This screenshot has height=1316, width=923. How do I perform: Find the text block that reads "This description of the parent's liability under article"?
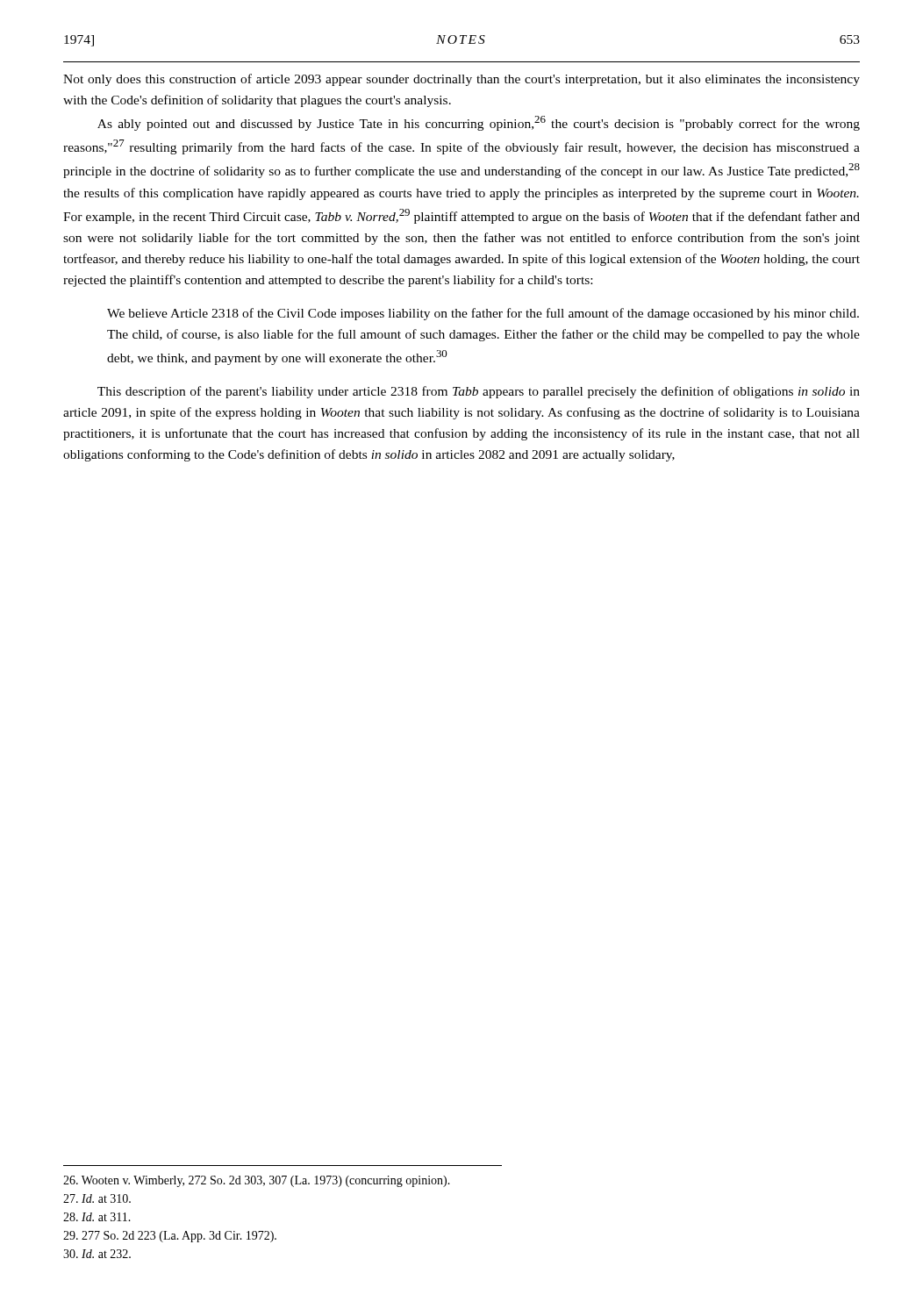pos(462,423)
